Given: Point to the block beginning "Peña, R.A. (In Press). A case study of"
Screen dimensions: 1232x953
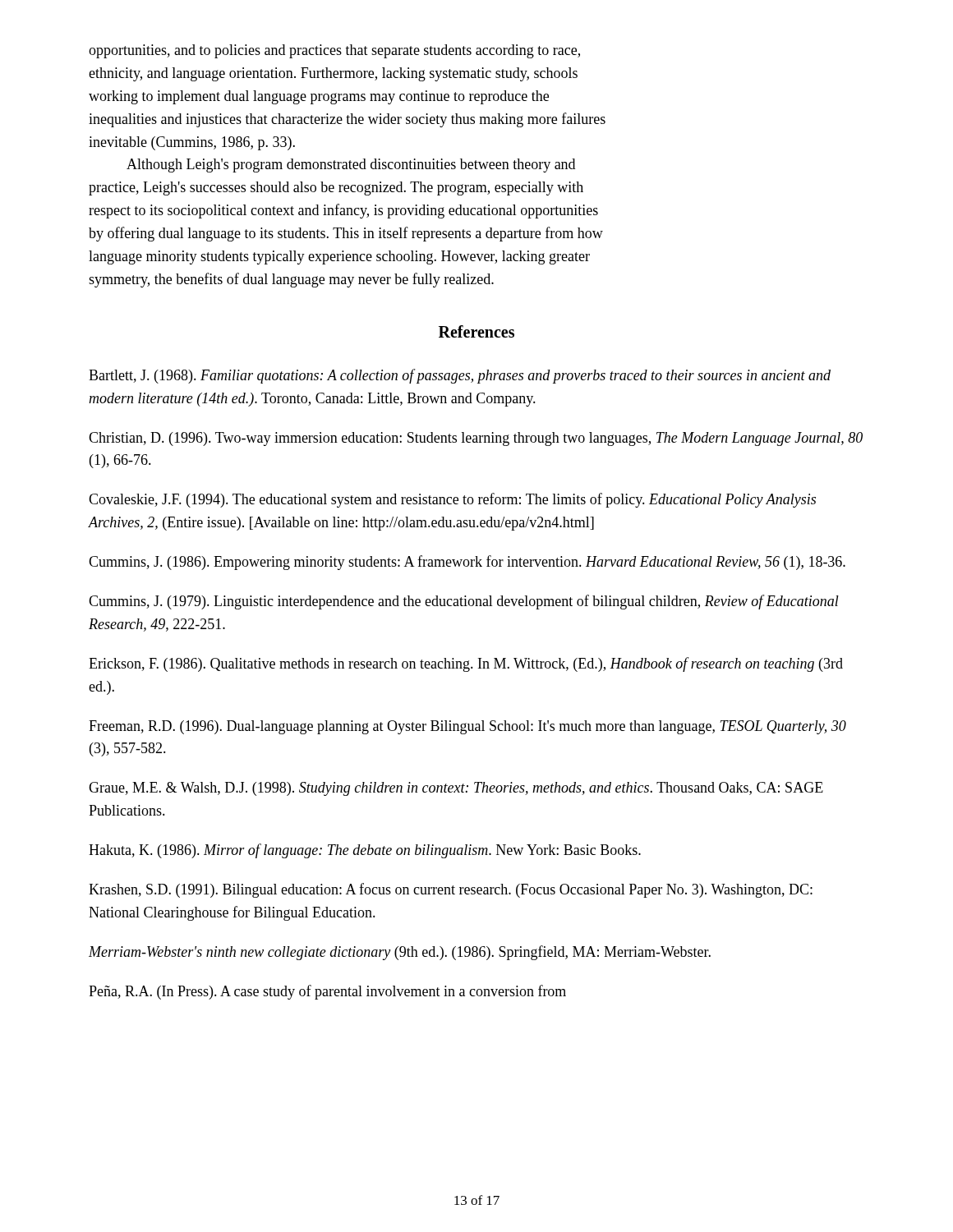Looking at the screenshot, I should click(x=328, y=991).
